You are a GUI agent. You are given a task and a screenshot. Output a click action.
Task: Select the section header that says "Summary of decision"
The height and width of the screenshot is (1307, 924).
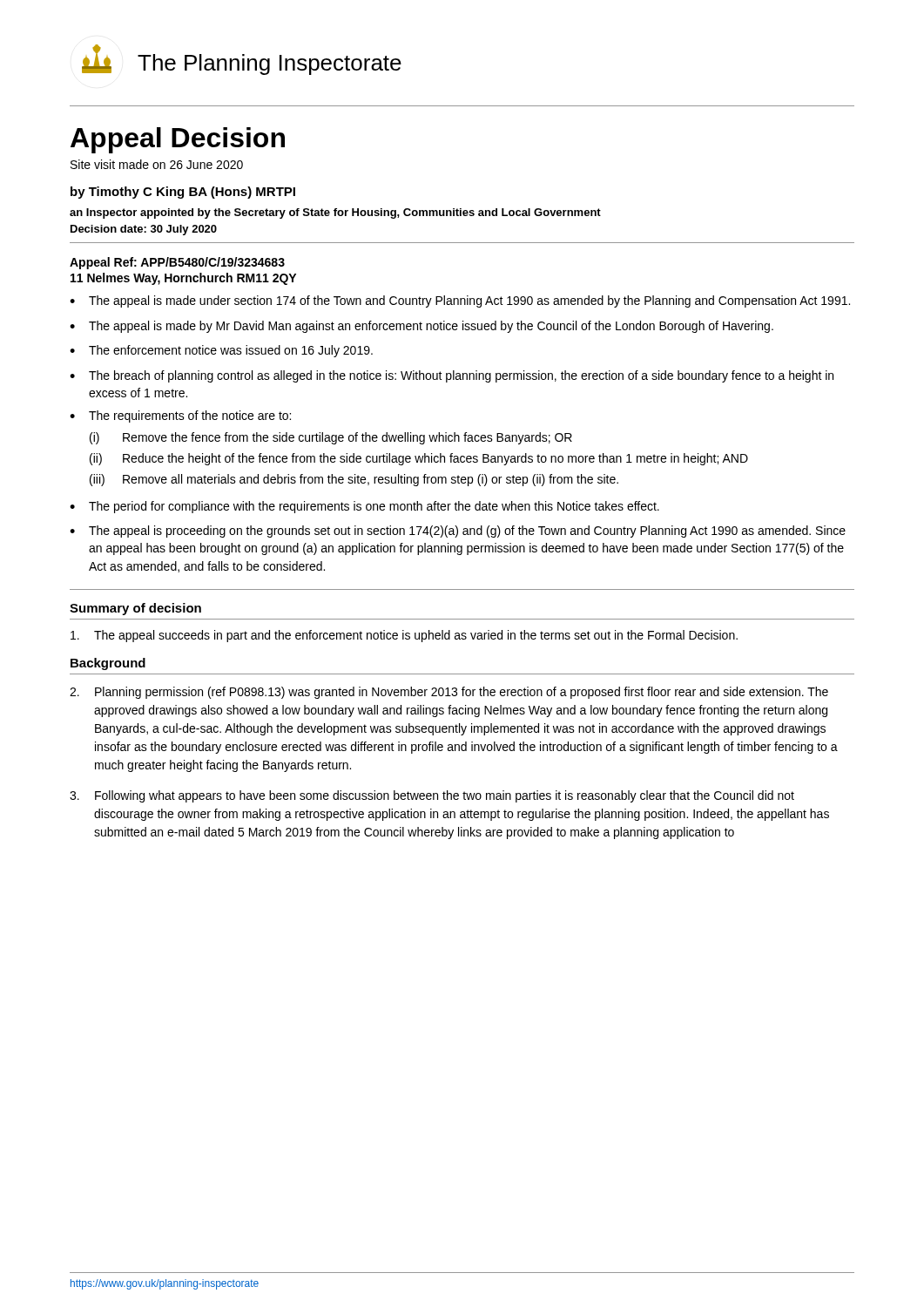click(136, 608)
